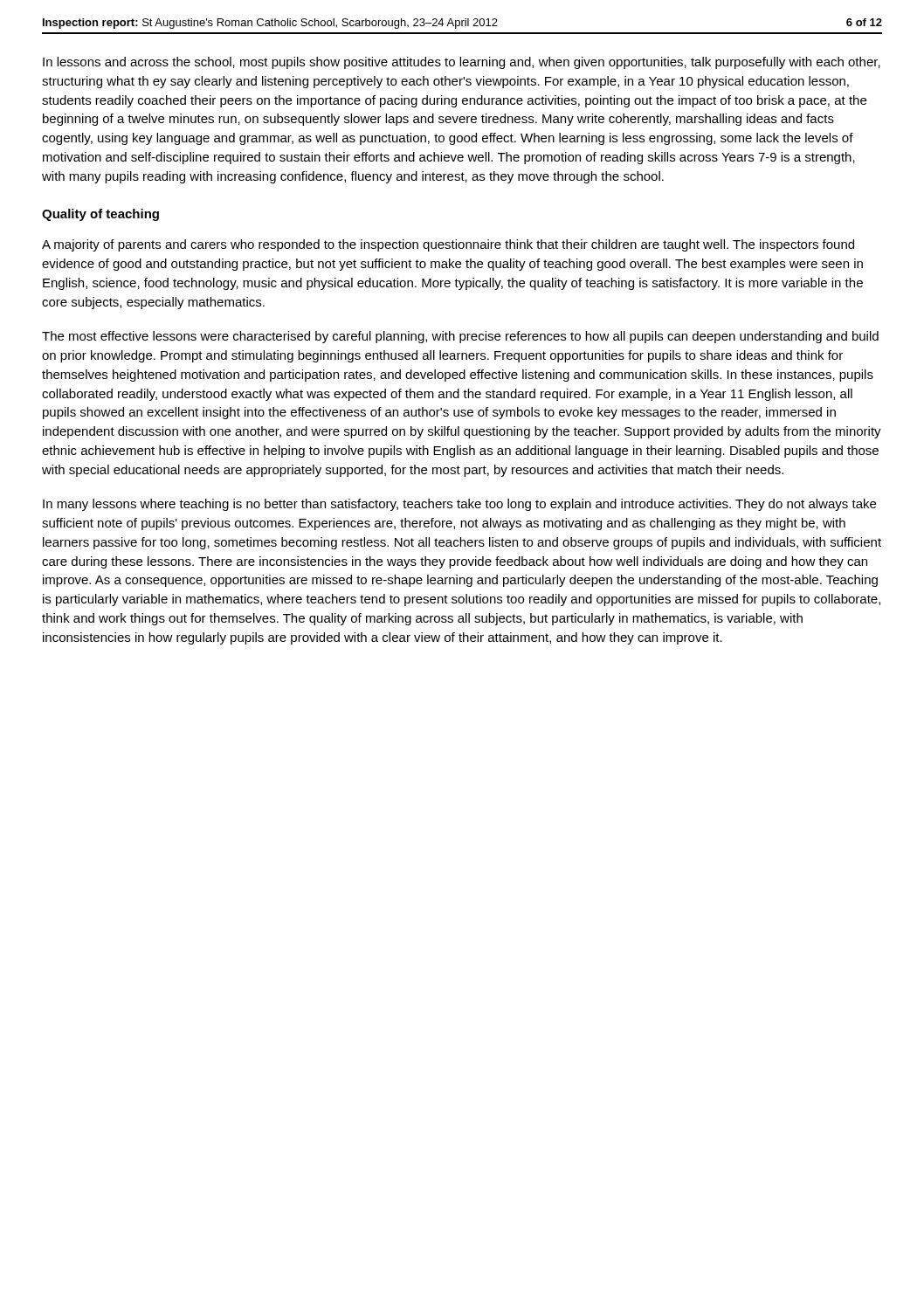Screen dimensions: 1310x924
Task: Find "Quality of teaching" on this page
Action: pyautogui.click(x=101, y=214)
